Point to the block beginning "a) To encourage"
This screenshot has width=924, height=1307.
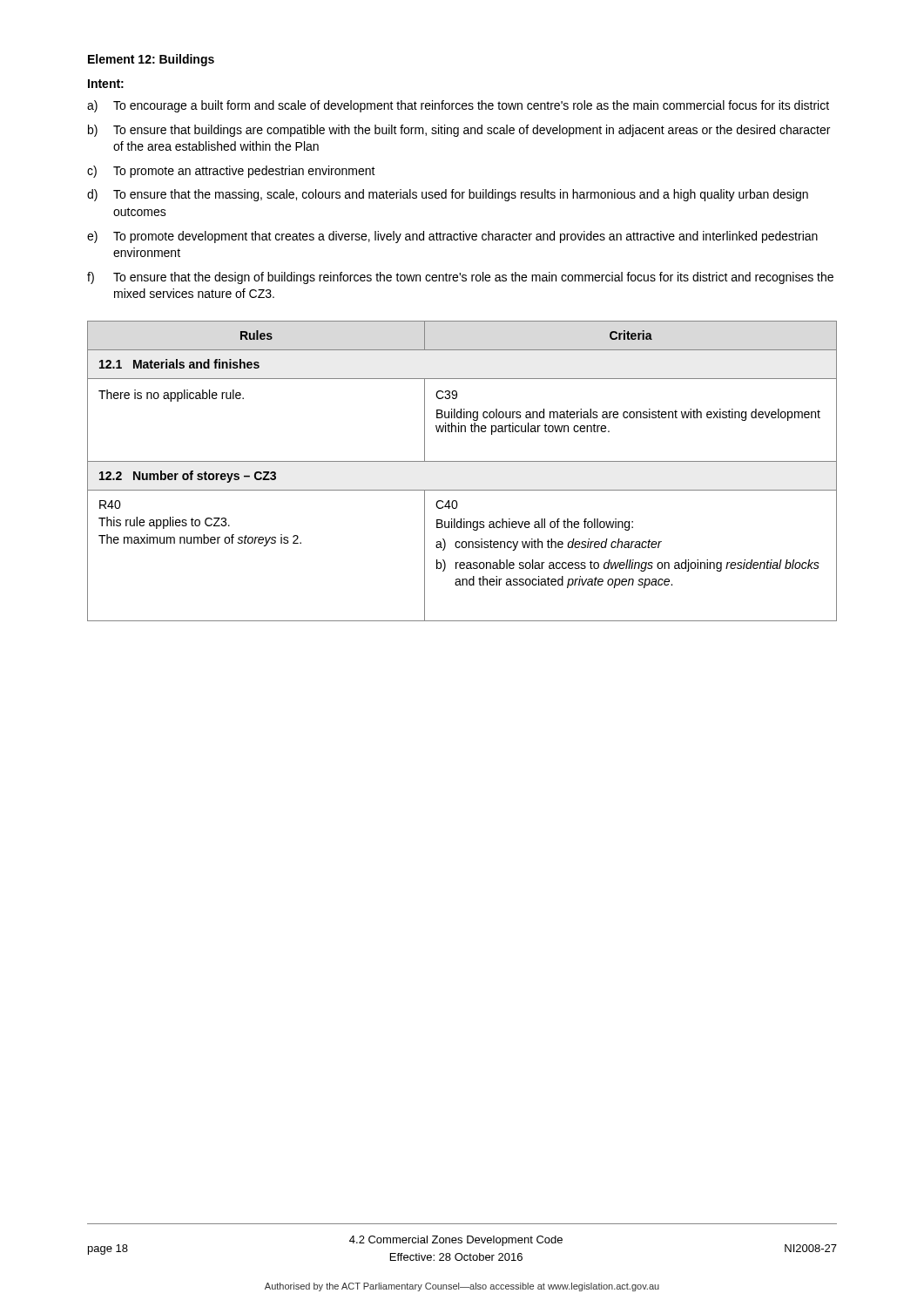coord(462,106)
